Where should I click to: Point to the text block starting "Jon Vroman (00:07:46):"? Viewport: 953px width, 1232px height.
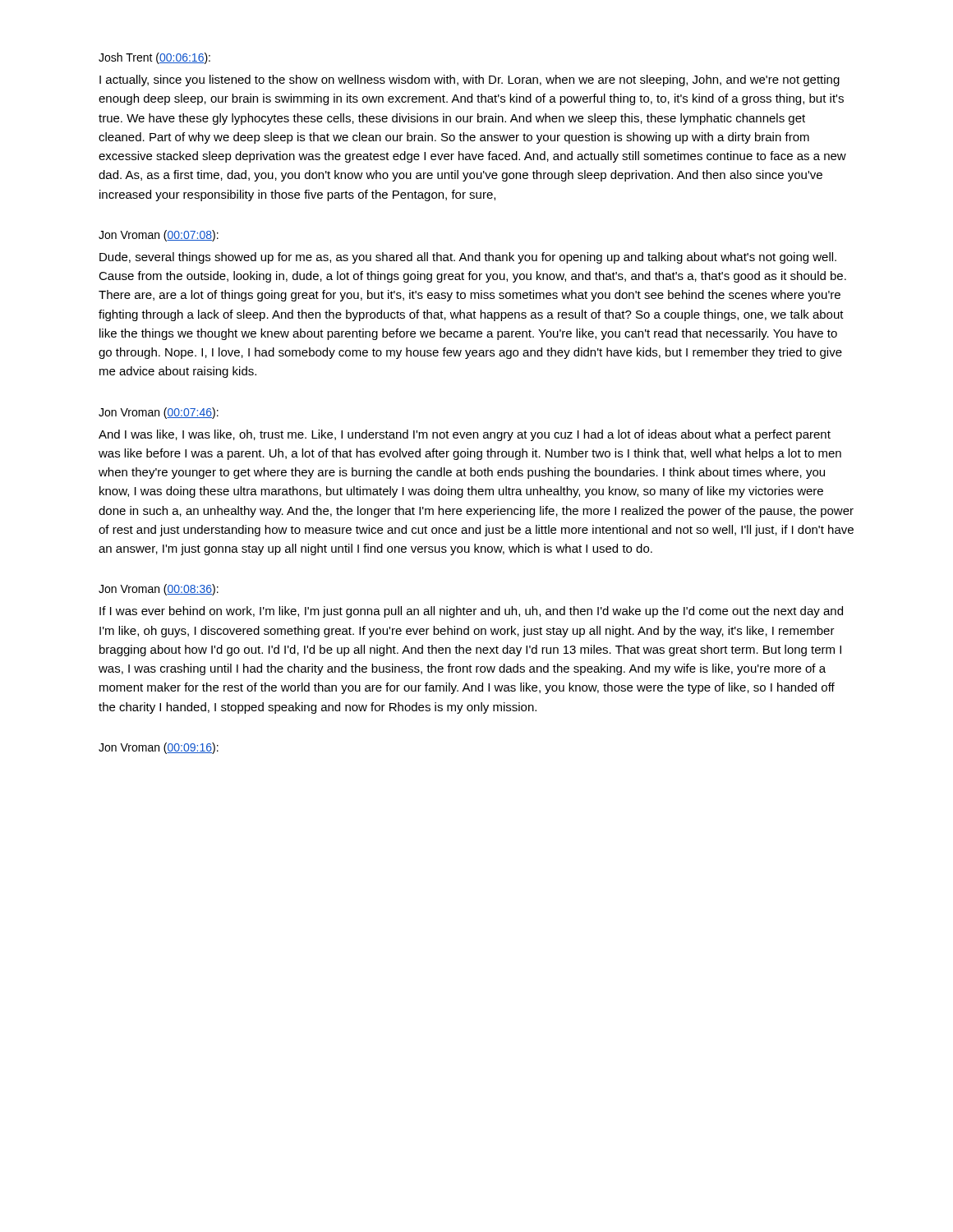[159, 412]
